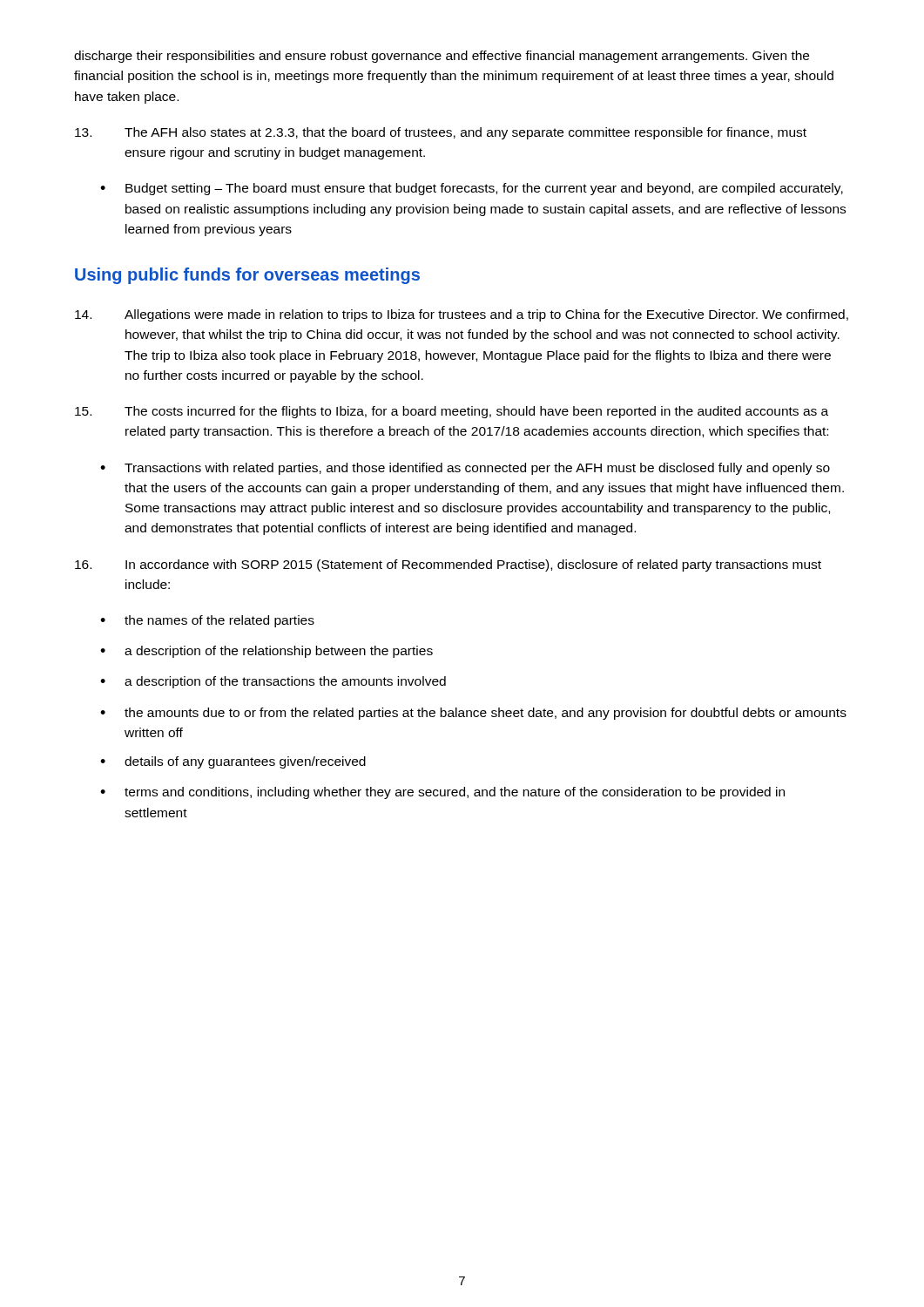
Task: Find "• details of any guarantees given/received" on this page
Action: point(233,762)
